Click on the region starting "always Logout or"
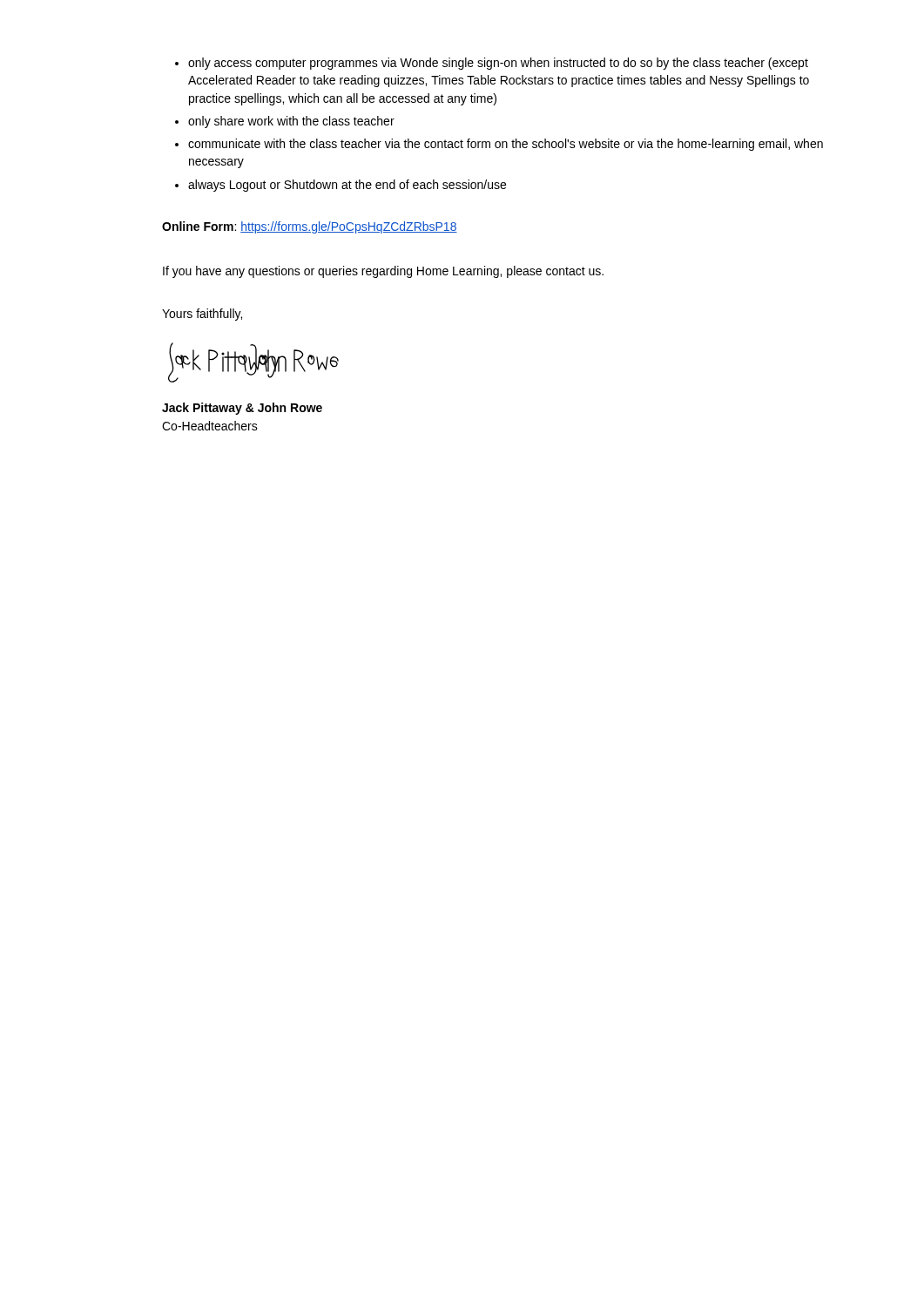924x1307 pixels. coord(512,185)
